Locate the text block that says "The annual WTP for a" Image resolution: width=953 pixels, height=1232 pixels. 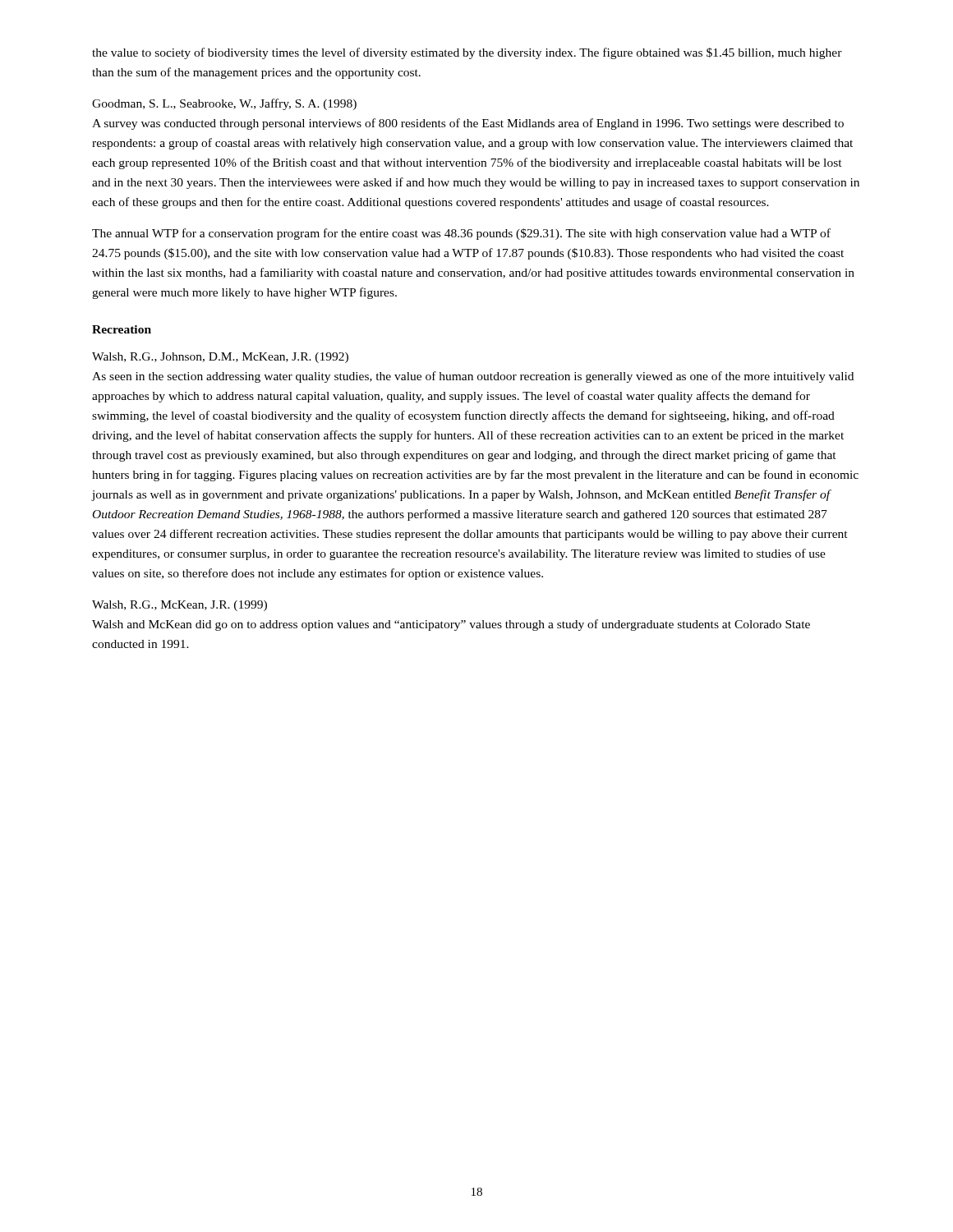[x=473, y=263]
